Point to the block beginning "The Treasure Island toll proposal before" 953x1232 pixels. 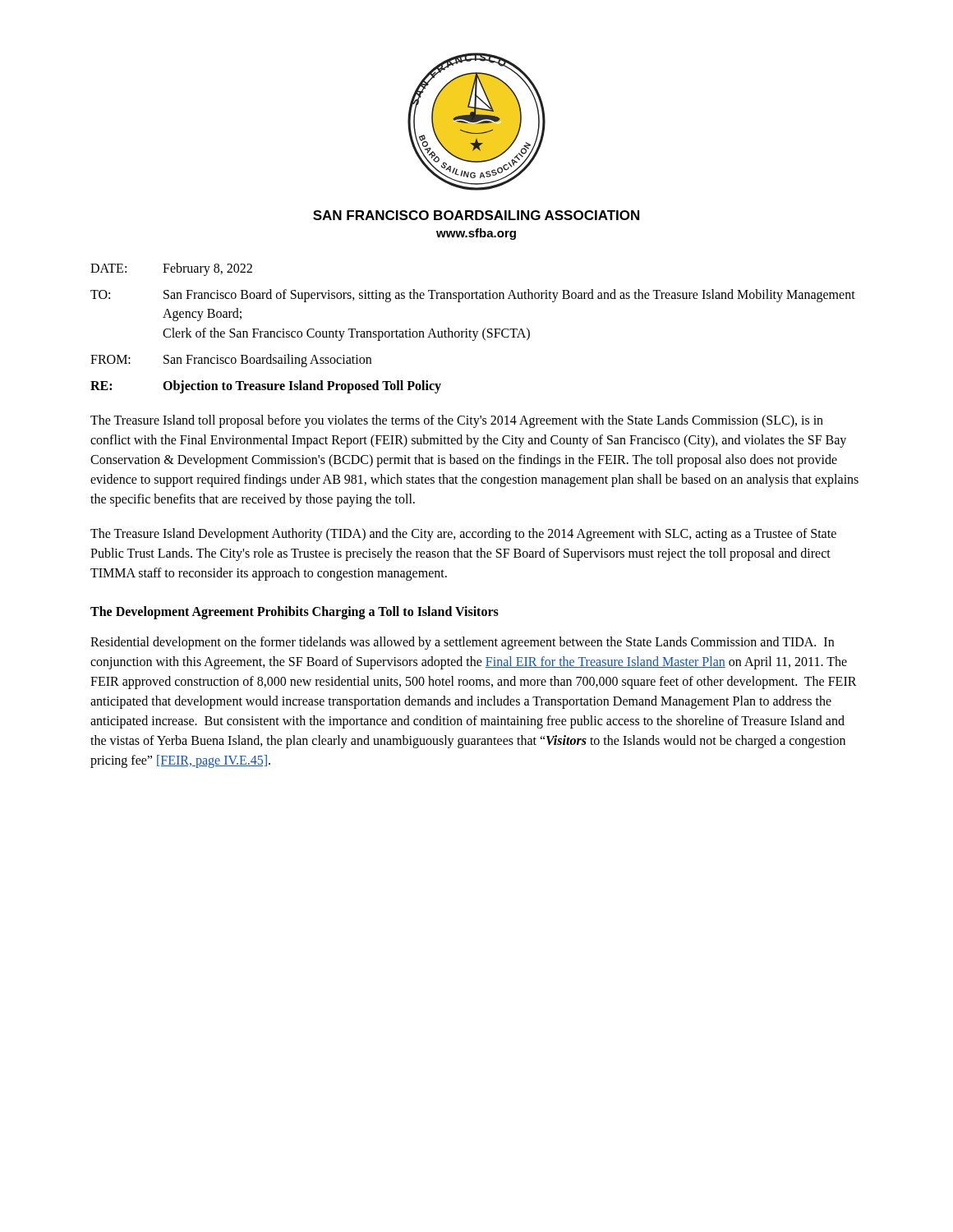pyautogui.click(x=475, y=460)
